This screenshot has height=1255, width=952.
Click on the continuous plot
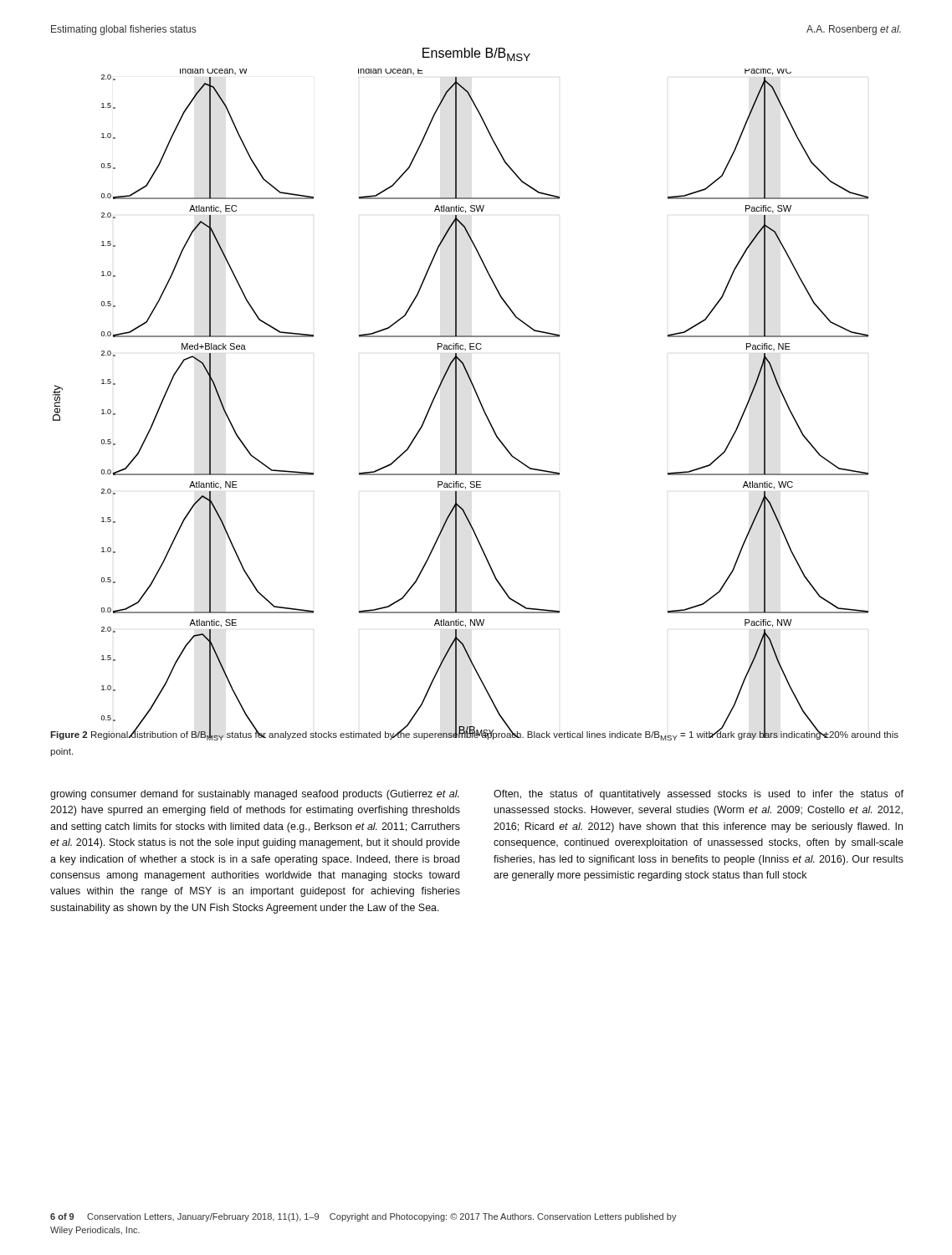point(476,392)
